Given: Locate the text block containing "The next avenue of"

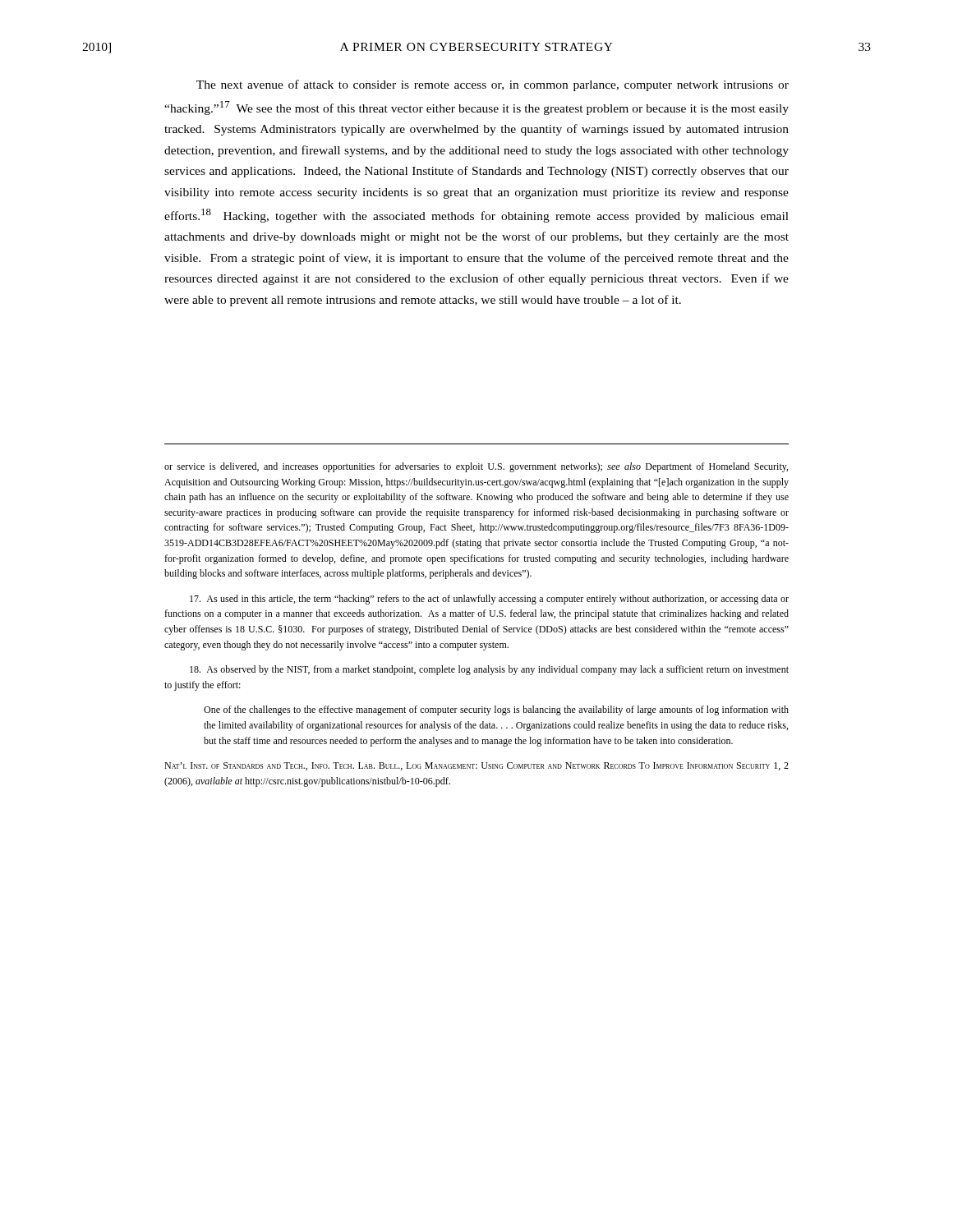Looking at the screenshot, I should [x=476, y=192].
